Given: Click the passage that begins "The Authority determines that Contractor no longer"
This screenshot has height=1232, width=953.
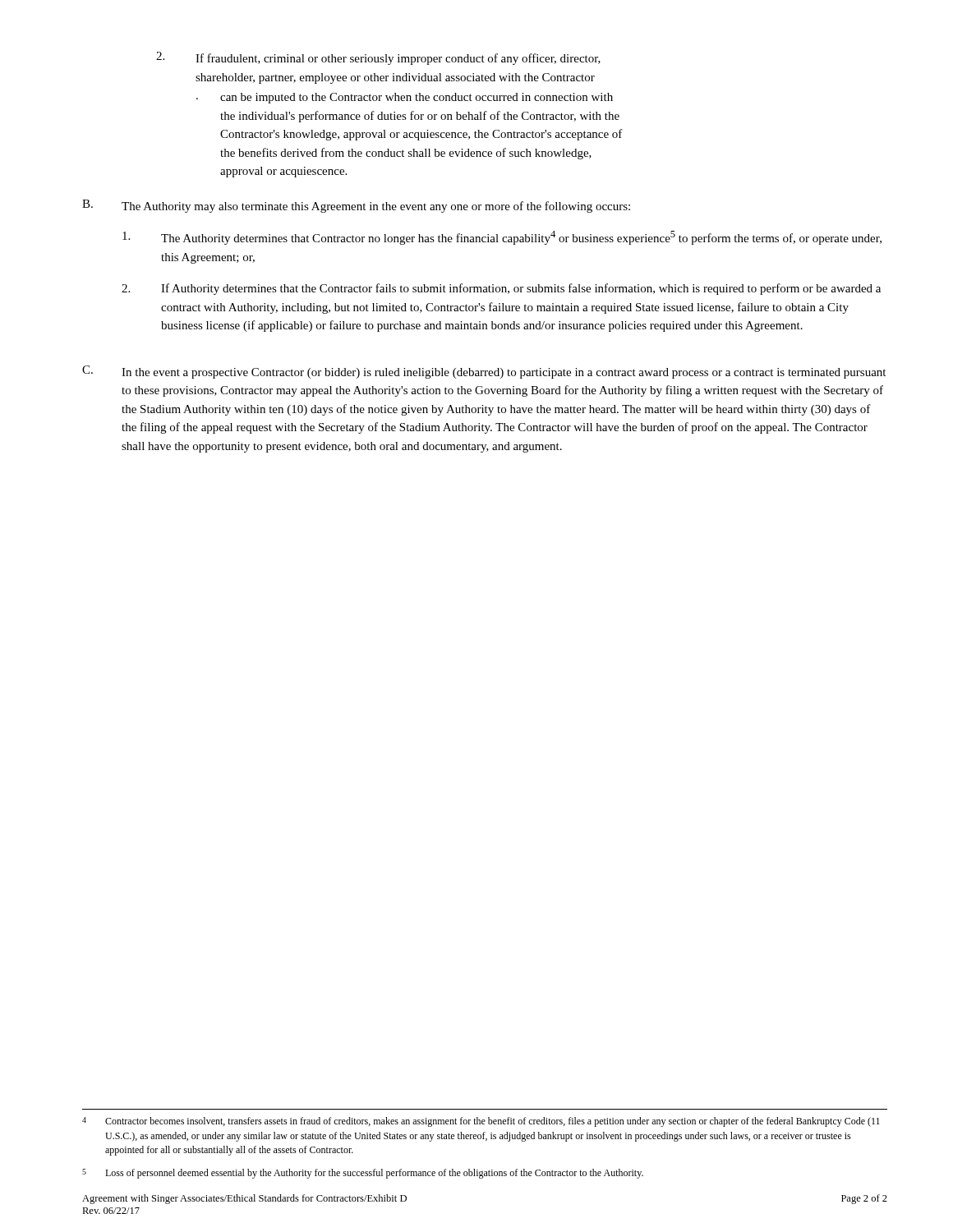Looking at the screenshot, I should 504,246.
